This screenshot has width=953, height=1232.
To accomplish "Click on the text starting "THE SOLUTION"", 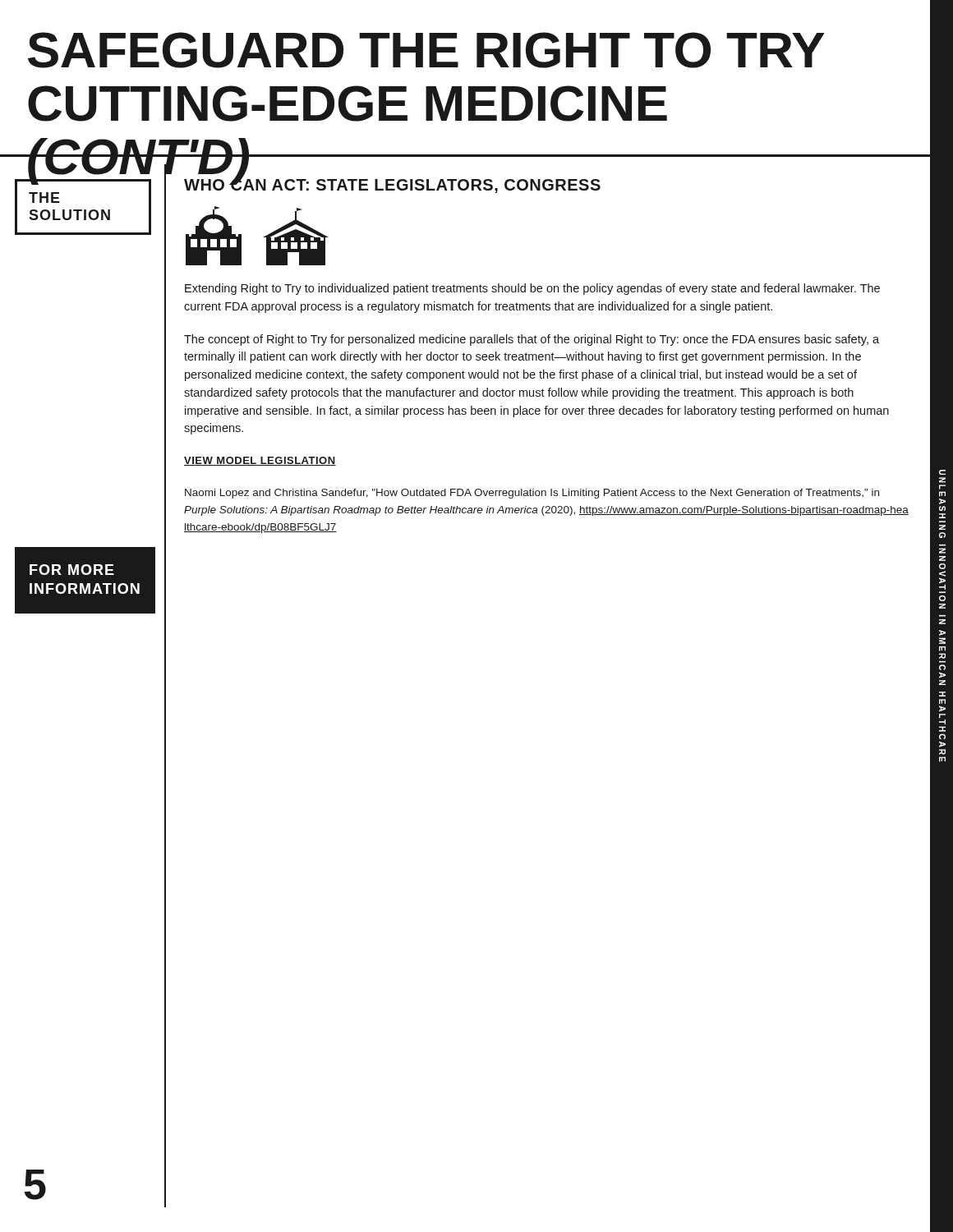I will (70, 207).
